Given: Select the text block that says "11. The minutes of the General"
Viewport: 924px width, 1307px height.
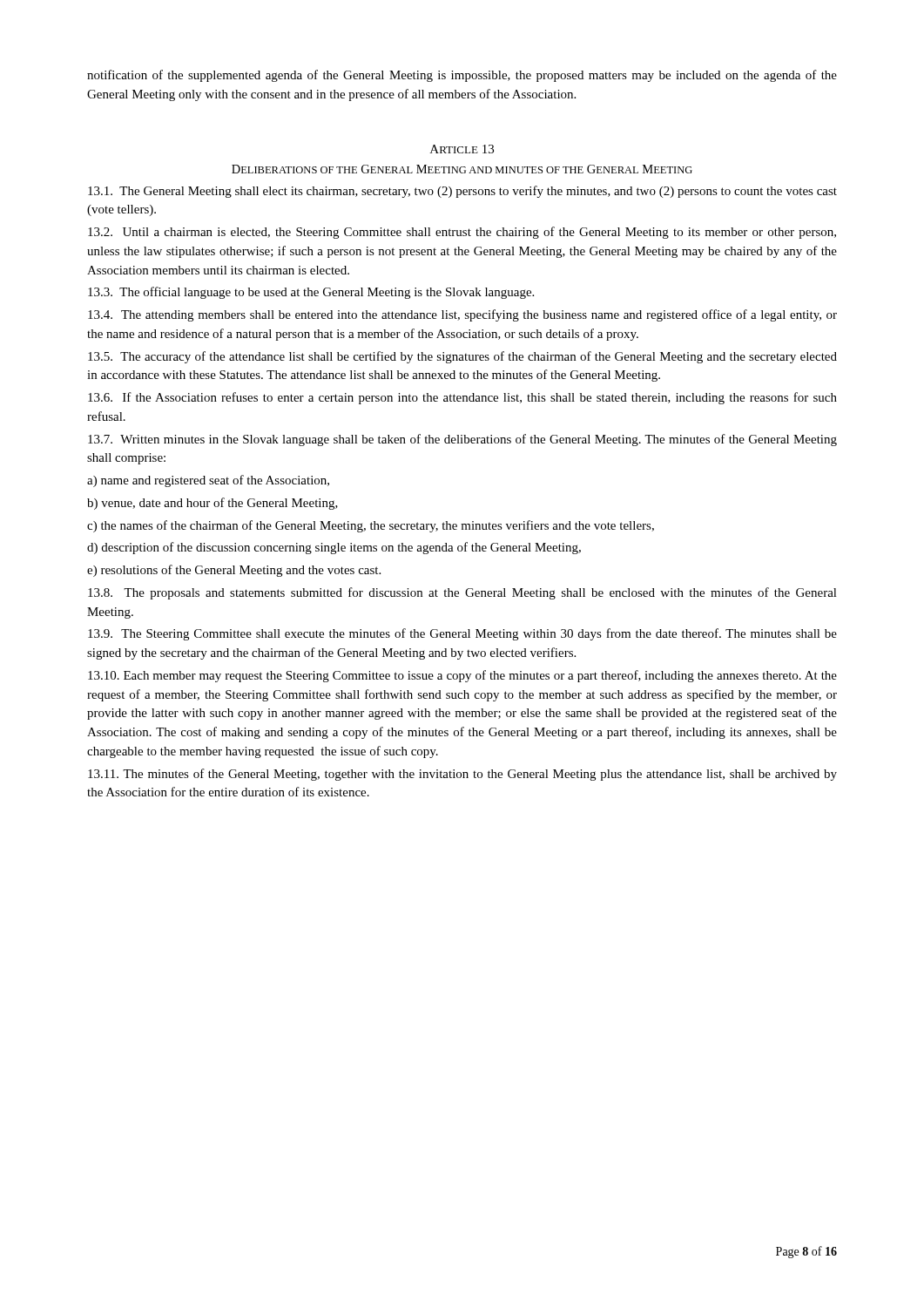Looking at the screenshot, I should tap(462, 783).
